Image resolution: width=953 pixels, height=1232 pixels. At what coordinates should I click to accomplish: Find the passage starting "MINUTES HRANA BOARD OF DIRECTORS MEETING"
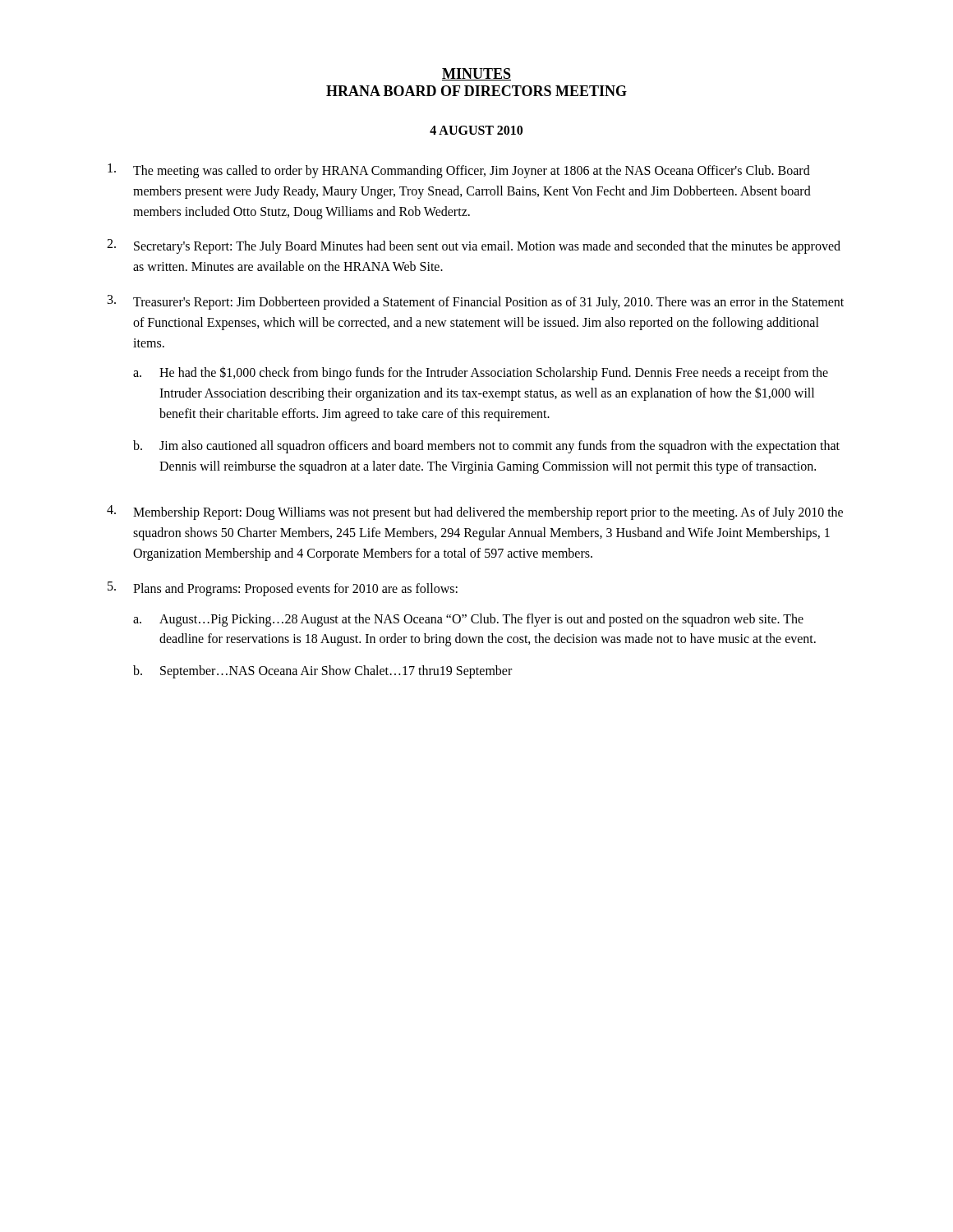[x=476, y=83]
